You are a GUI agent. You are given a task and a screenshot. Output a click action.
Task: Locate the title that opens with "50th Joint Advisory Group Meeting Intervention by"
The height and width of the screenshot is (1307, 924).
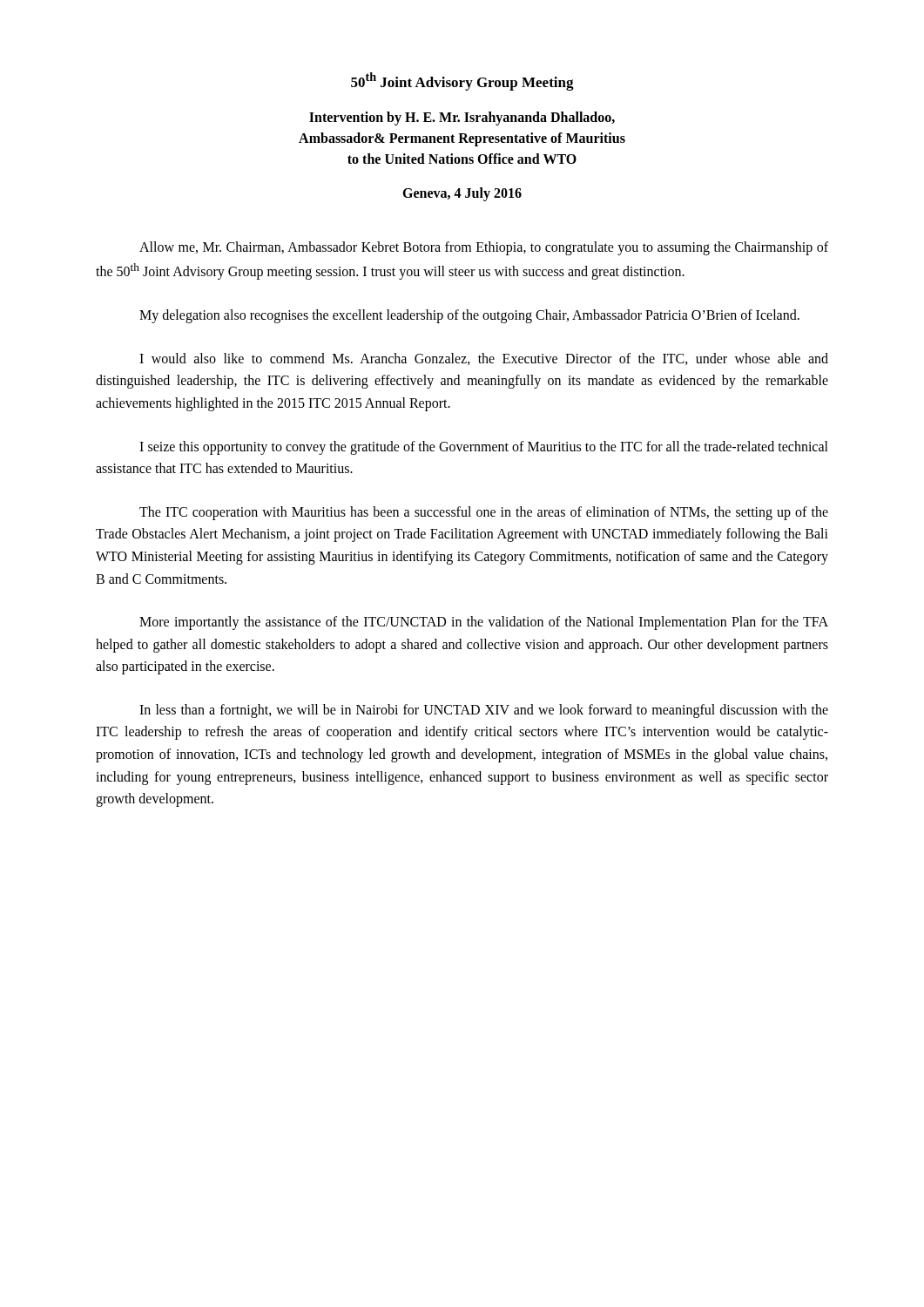click(462, 135)
